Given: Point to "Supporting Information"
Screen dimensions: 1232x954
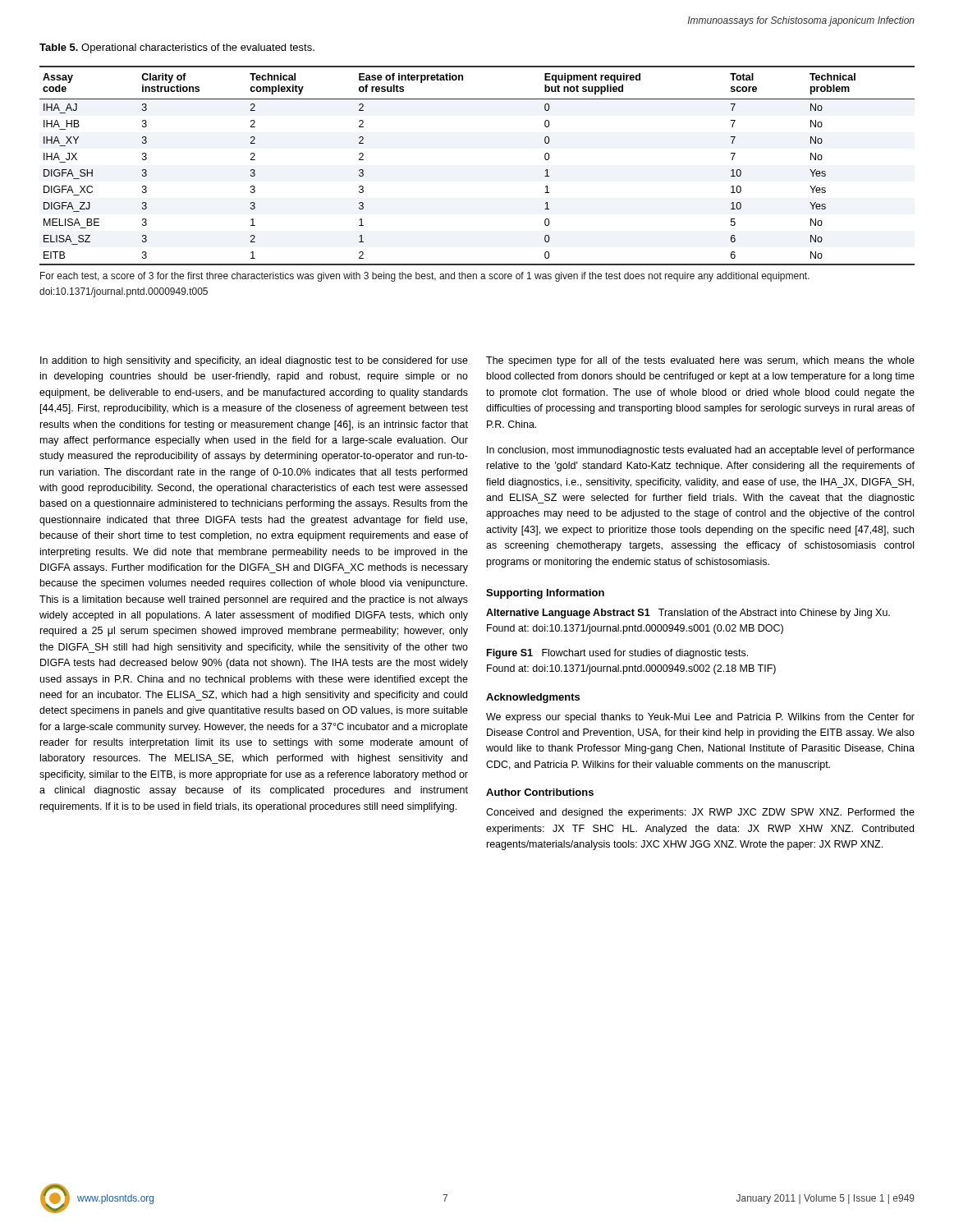Looking at the screenshot, I should tap(545, 592).
